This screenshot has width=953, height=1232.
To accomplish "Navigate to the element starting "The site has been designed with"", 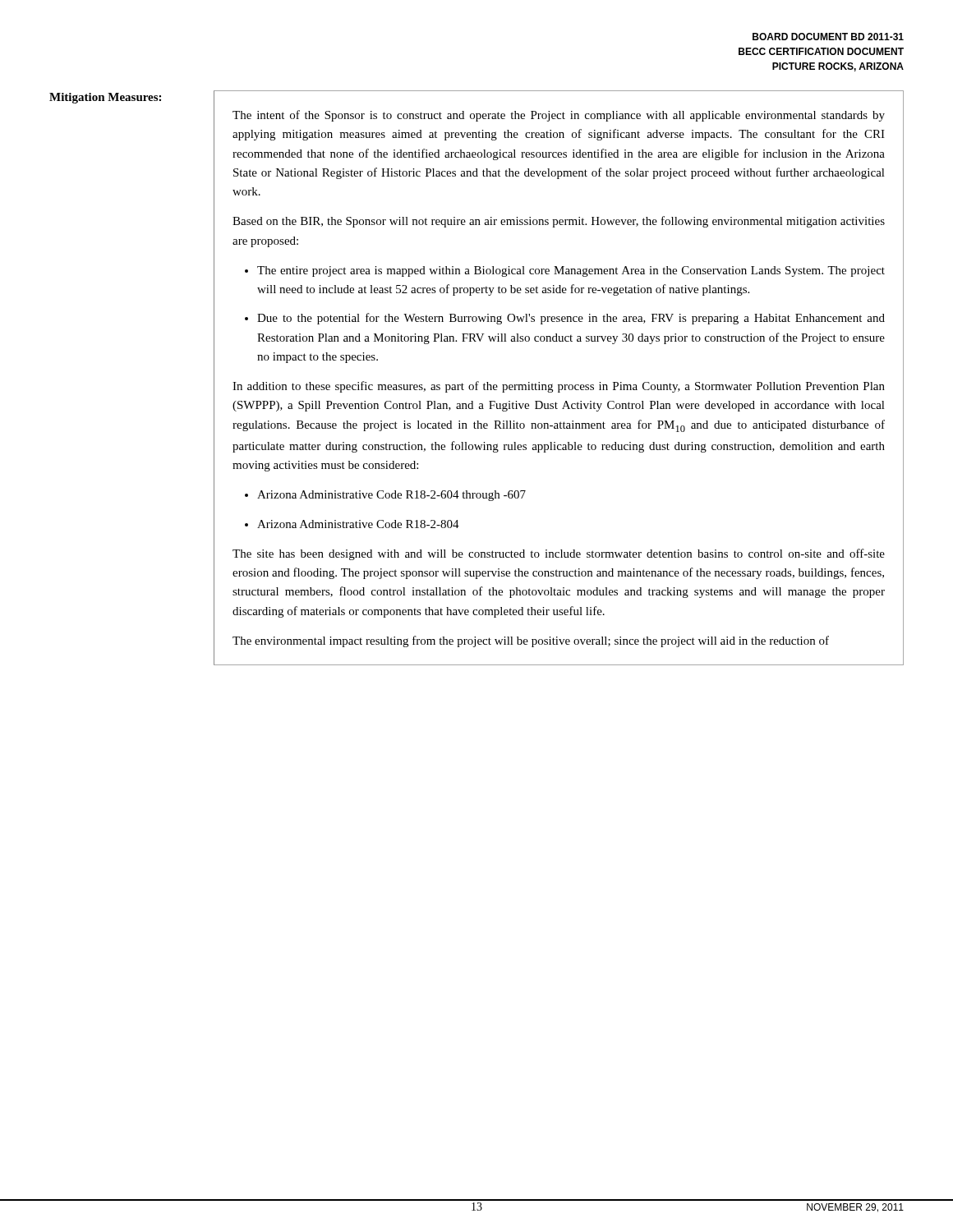I will (559, 583).
